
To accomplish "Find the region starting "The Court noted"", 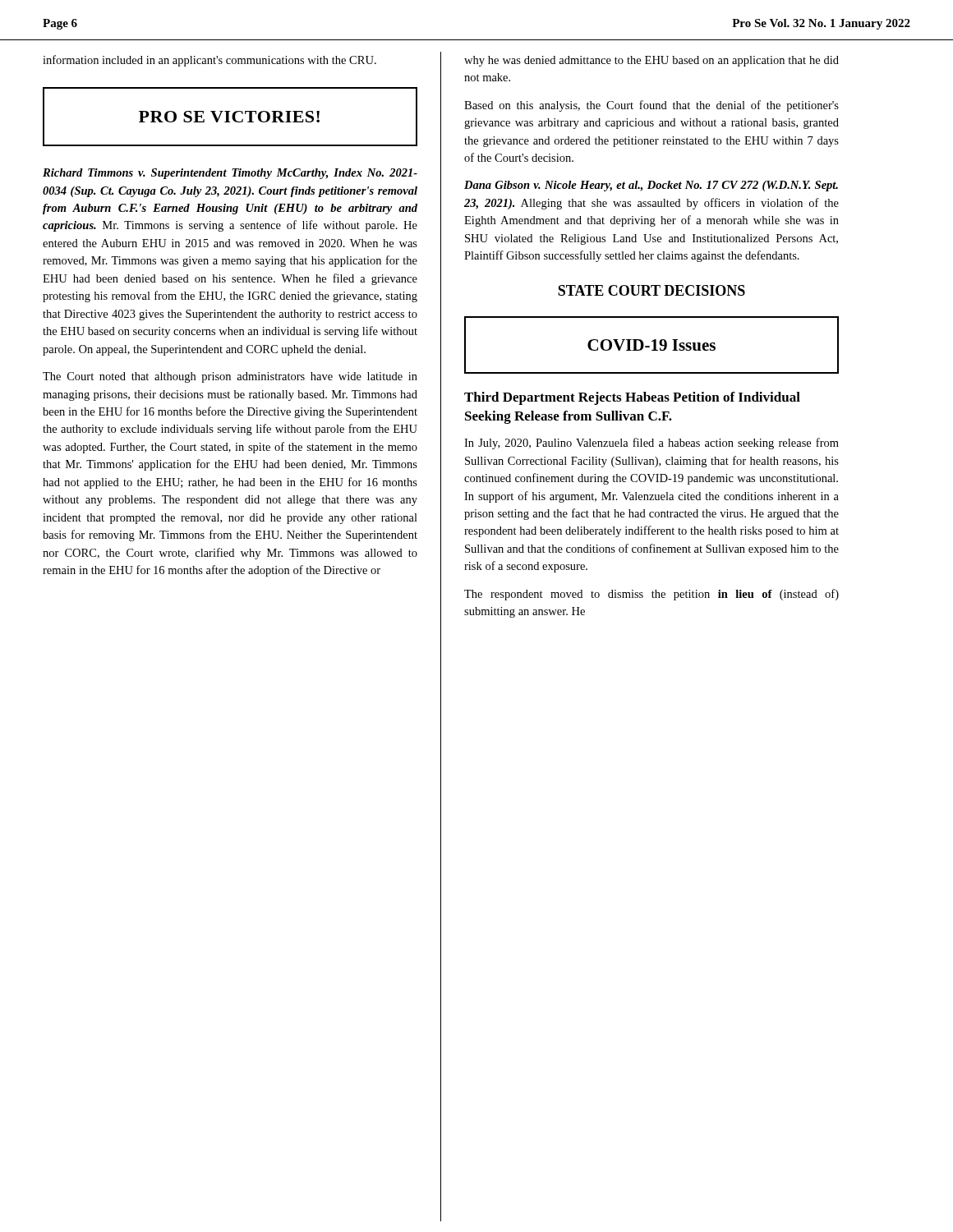I will (x=230, y=473).
